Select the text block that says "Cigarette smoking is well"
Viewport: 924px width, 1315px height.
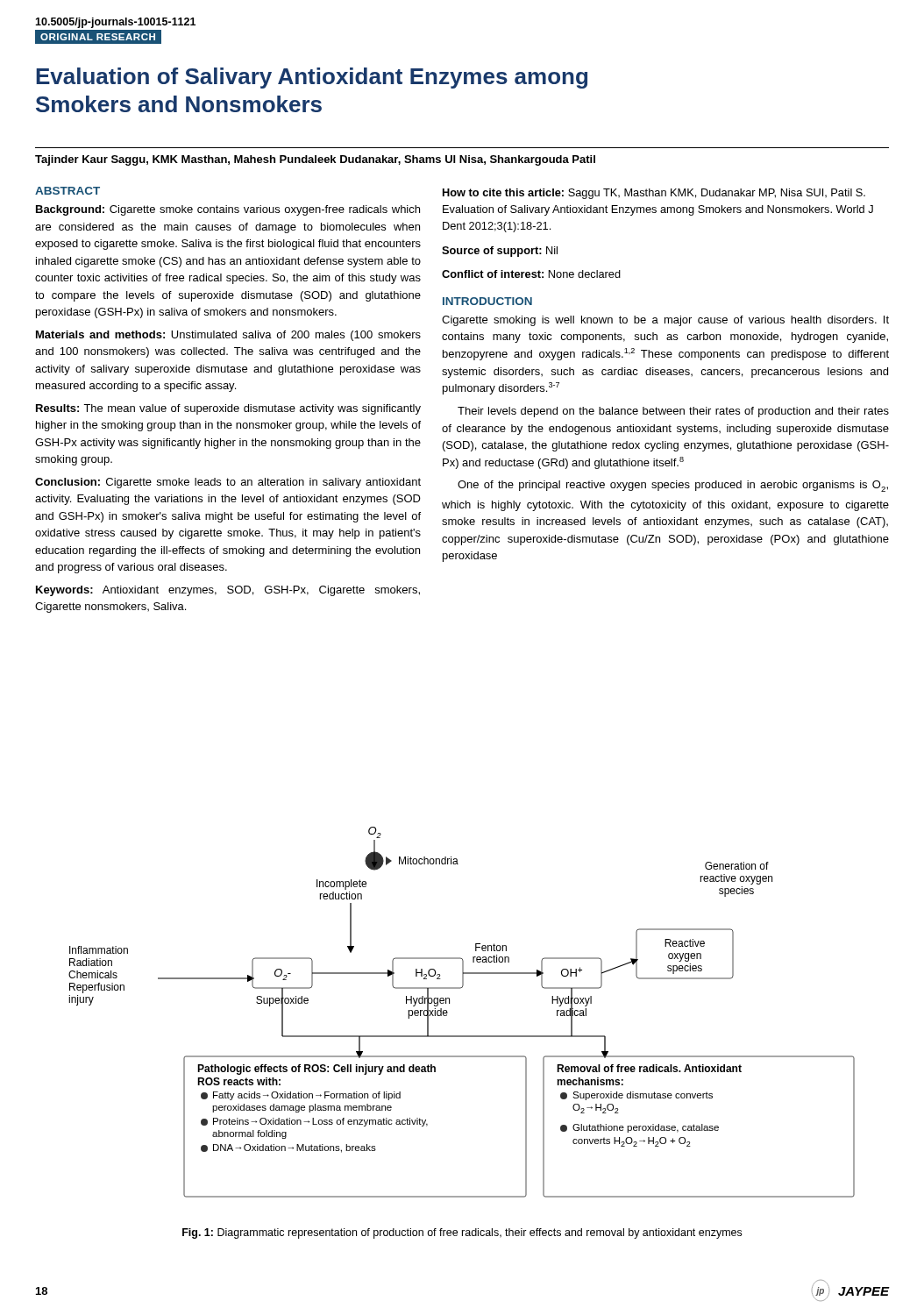pos(665,354)
